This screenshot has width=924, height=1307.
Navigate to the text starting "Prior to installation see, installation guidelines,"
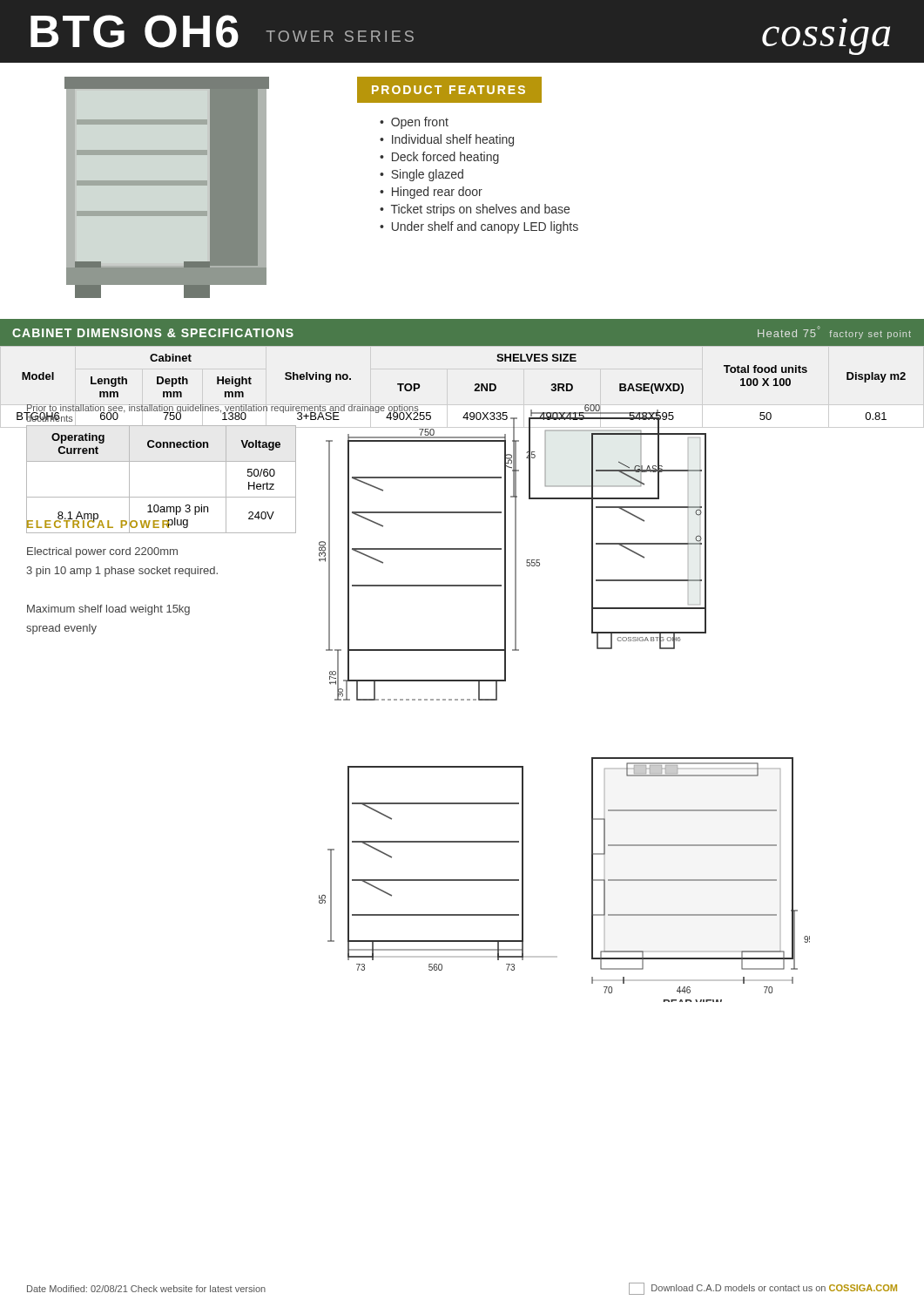pos(222,413)
